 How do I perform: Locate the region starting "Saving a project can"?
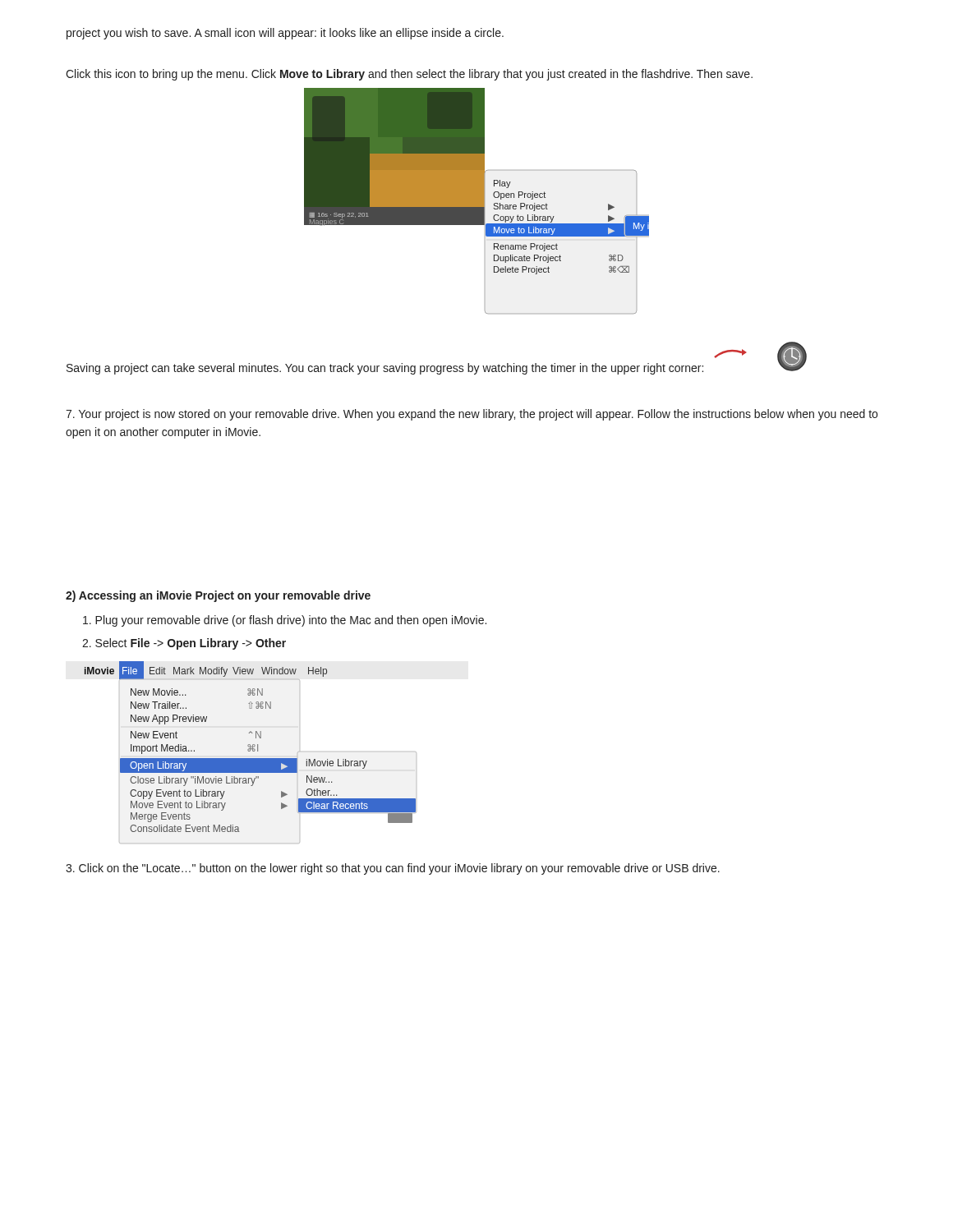click(x=437, y=358)
